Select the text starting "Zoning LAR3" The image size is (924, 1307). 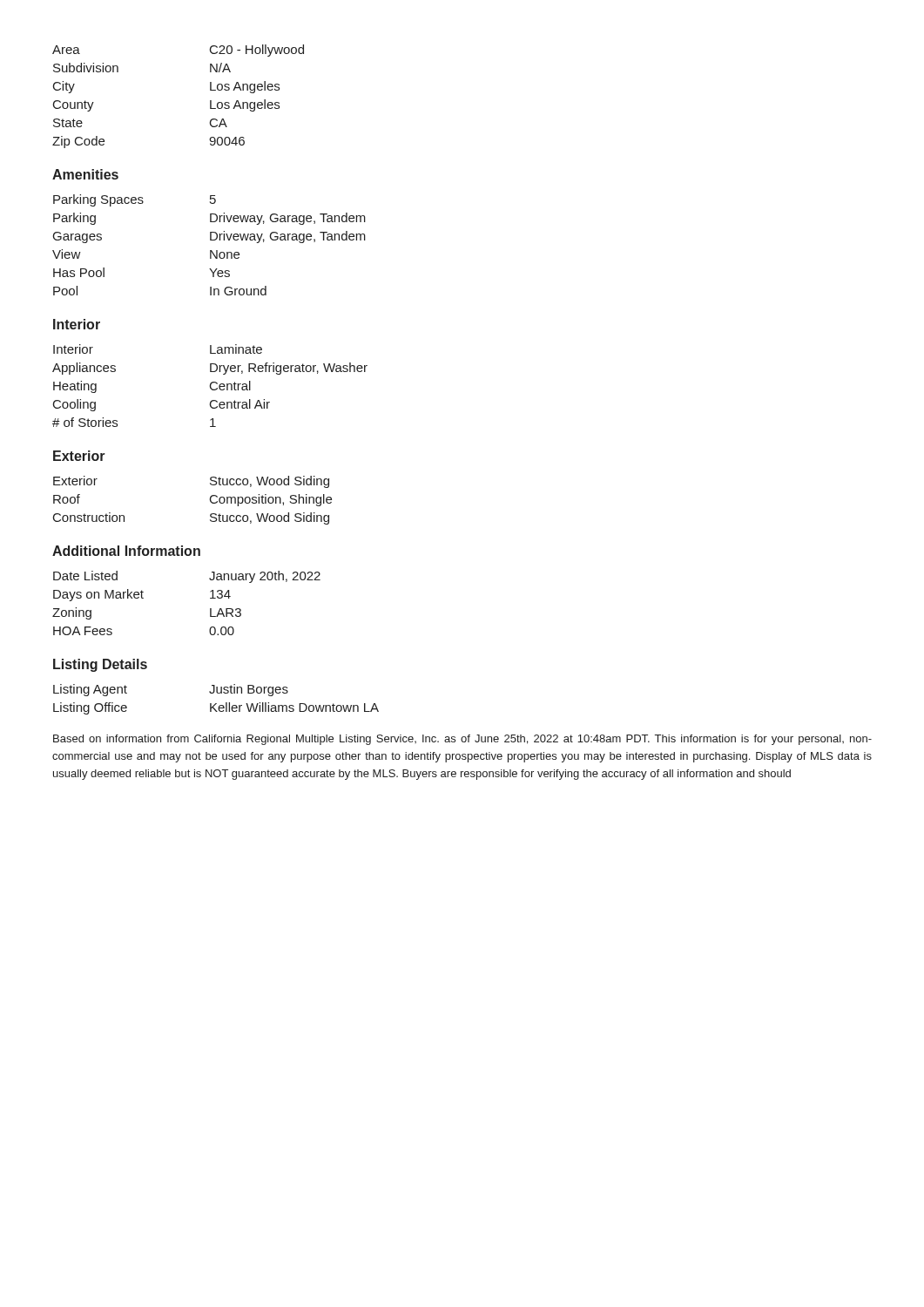(x=69, y=613)
